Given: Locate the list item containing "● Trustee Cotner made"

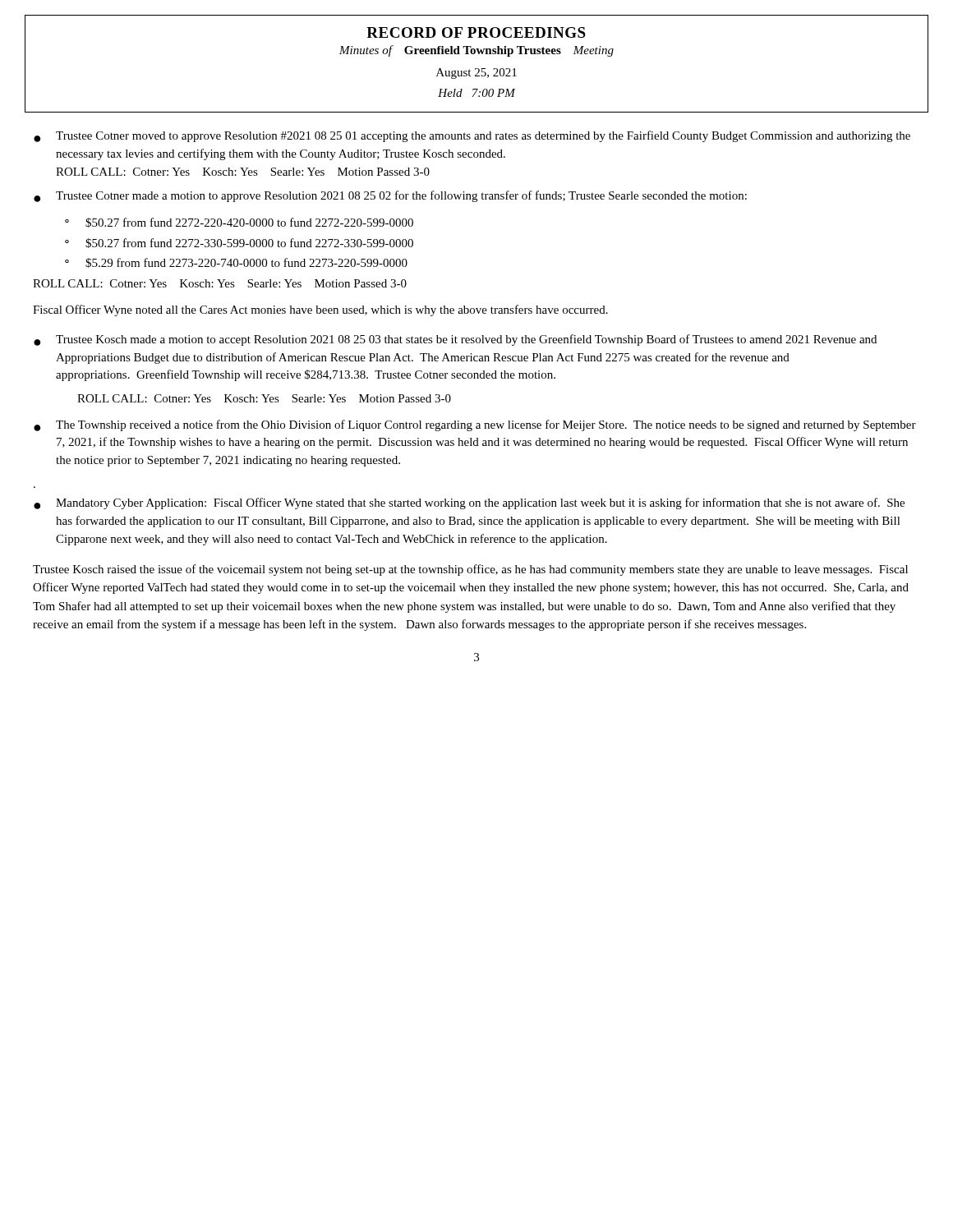Looking at the screenshot, I should (x=476, y=198).
